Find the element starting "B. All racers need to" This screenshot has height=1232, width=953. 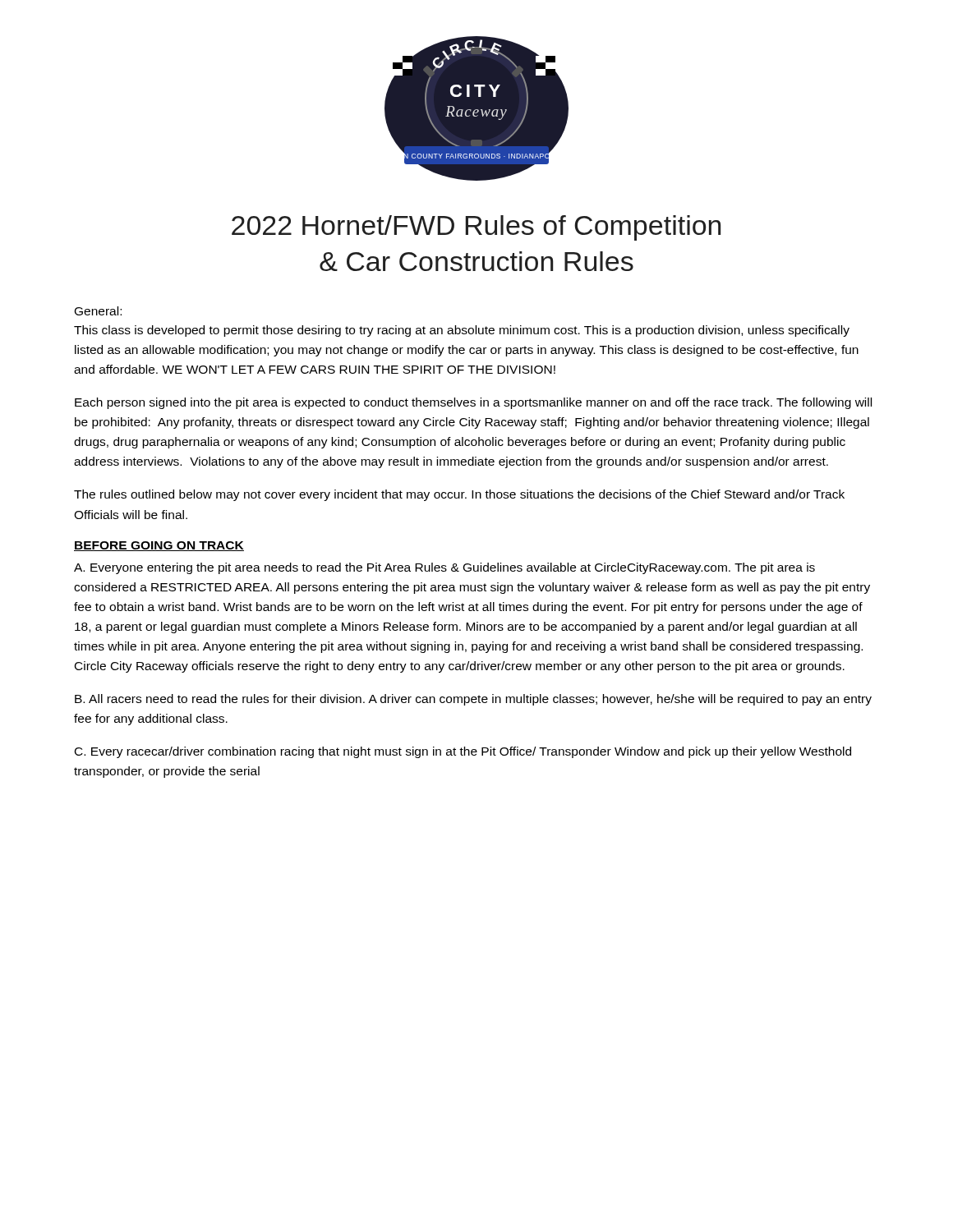coord(473,708)
